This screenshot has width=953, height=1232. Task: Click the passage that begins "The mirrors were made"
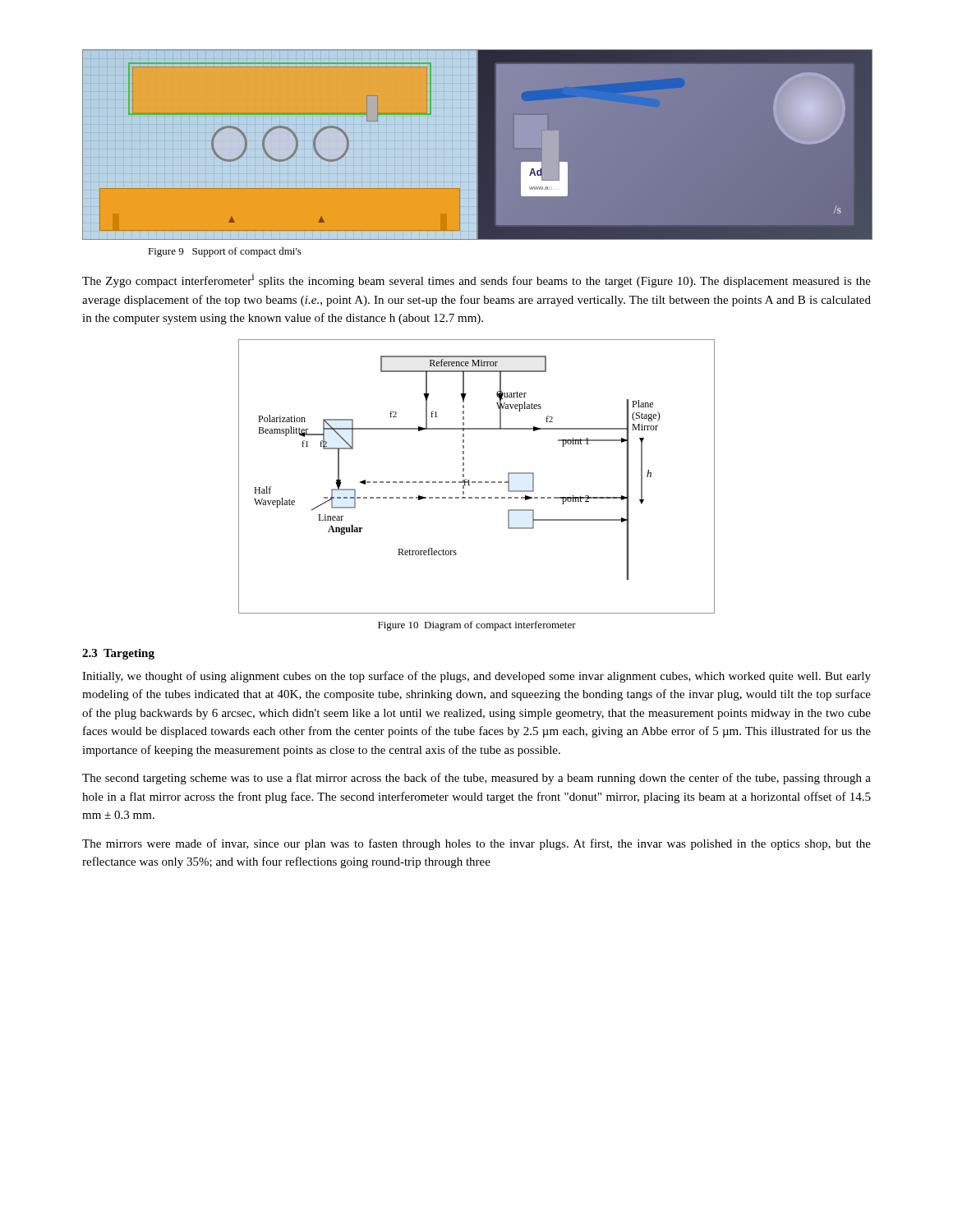point(476,852)
